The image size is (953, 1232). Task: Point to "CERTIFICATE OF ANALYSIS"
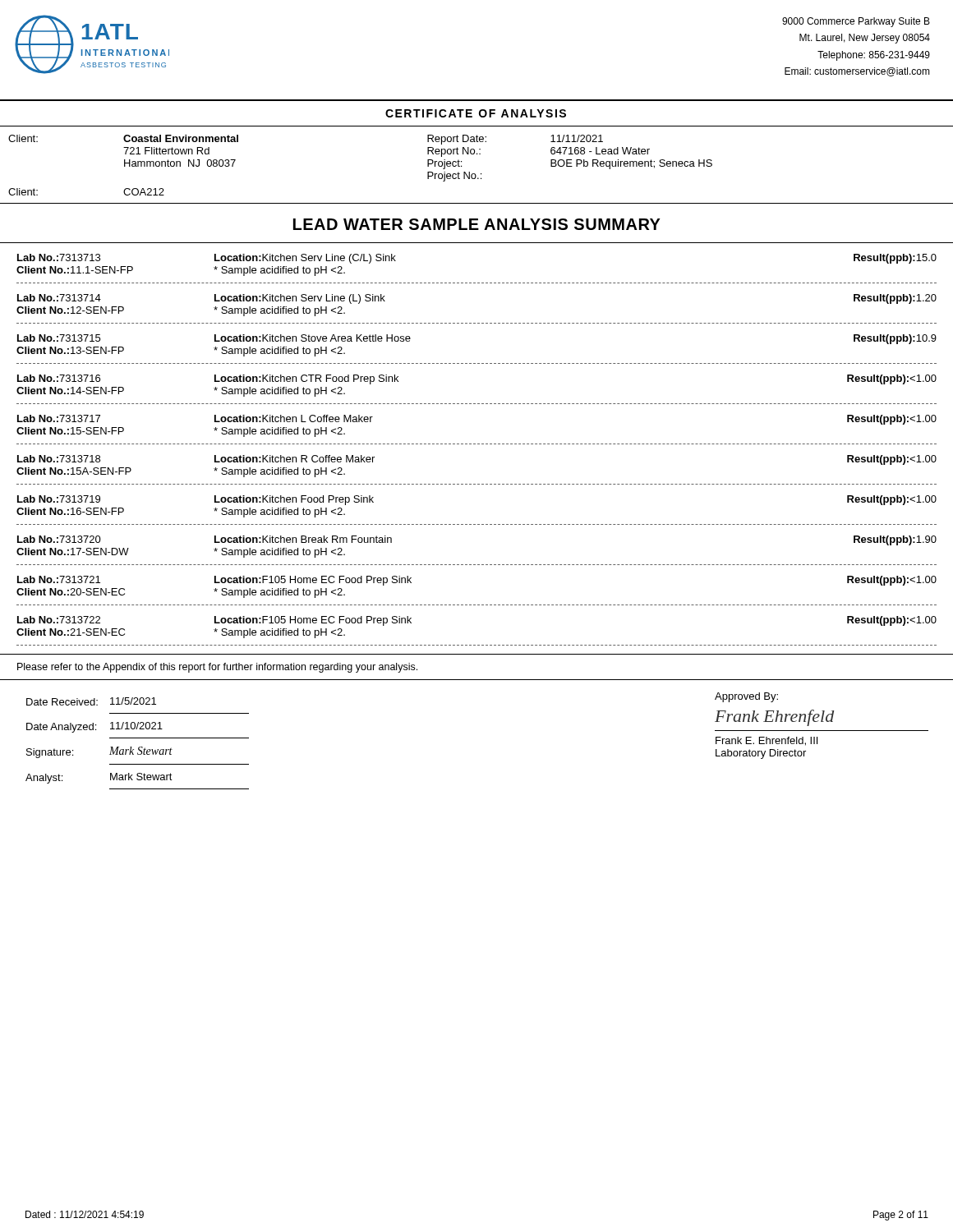click(476, 113)
